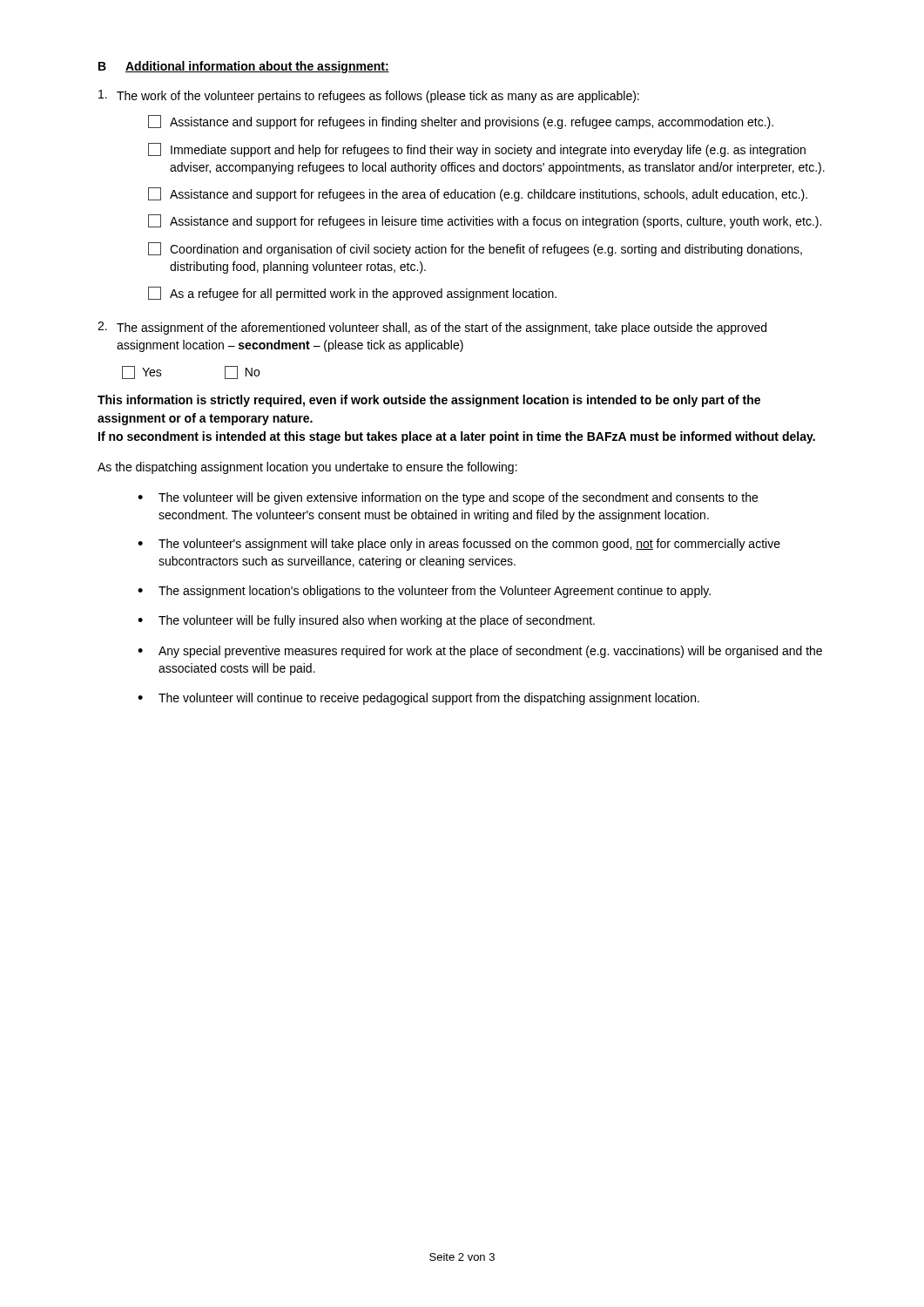Point to "Yes No"

(x=149, y=372)
